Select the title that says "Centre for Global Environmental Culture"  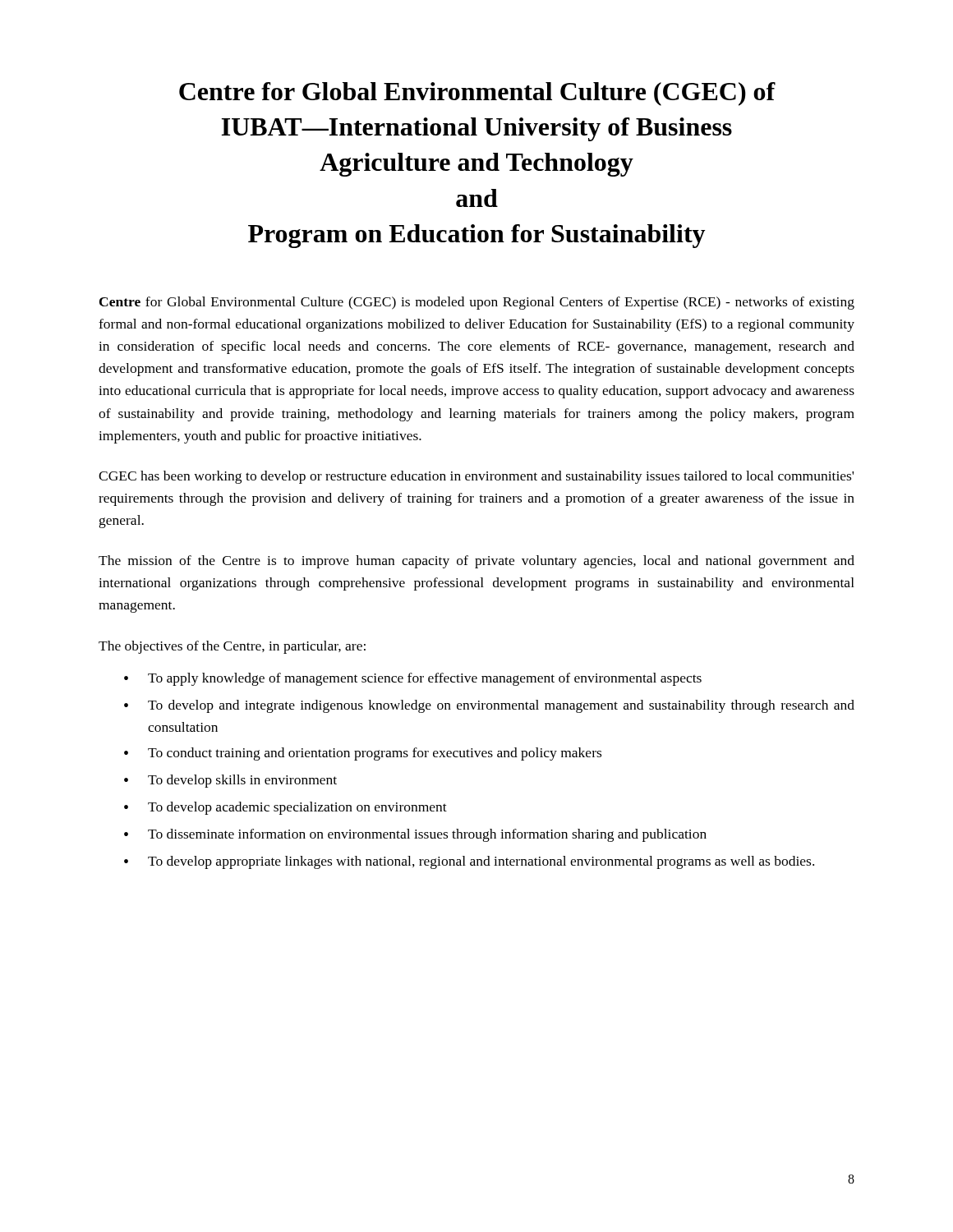(x=476, y=162)
